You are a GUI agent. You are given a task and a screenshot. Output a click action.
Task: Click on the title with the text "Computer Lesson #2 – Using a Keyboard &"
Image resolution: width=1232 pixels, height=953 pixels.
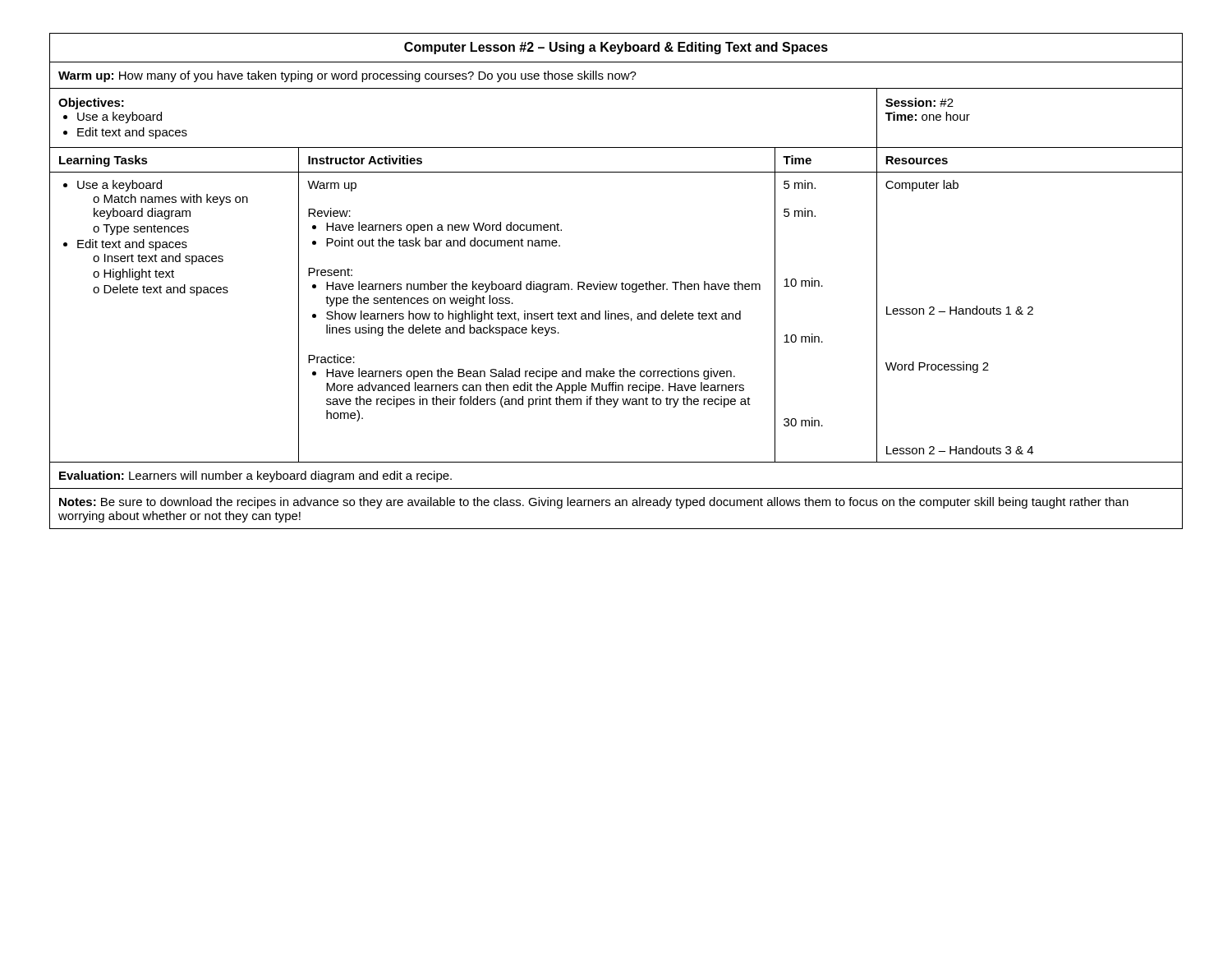(x=616, y=47)
